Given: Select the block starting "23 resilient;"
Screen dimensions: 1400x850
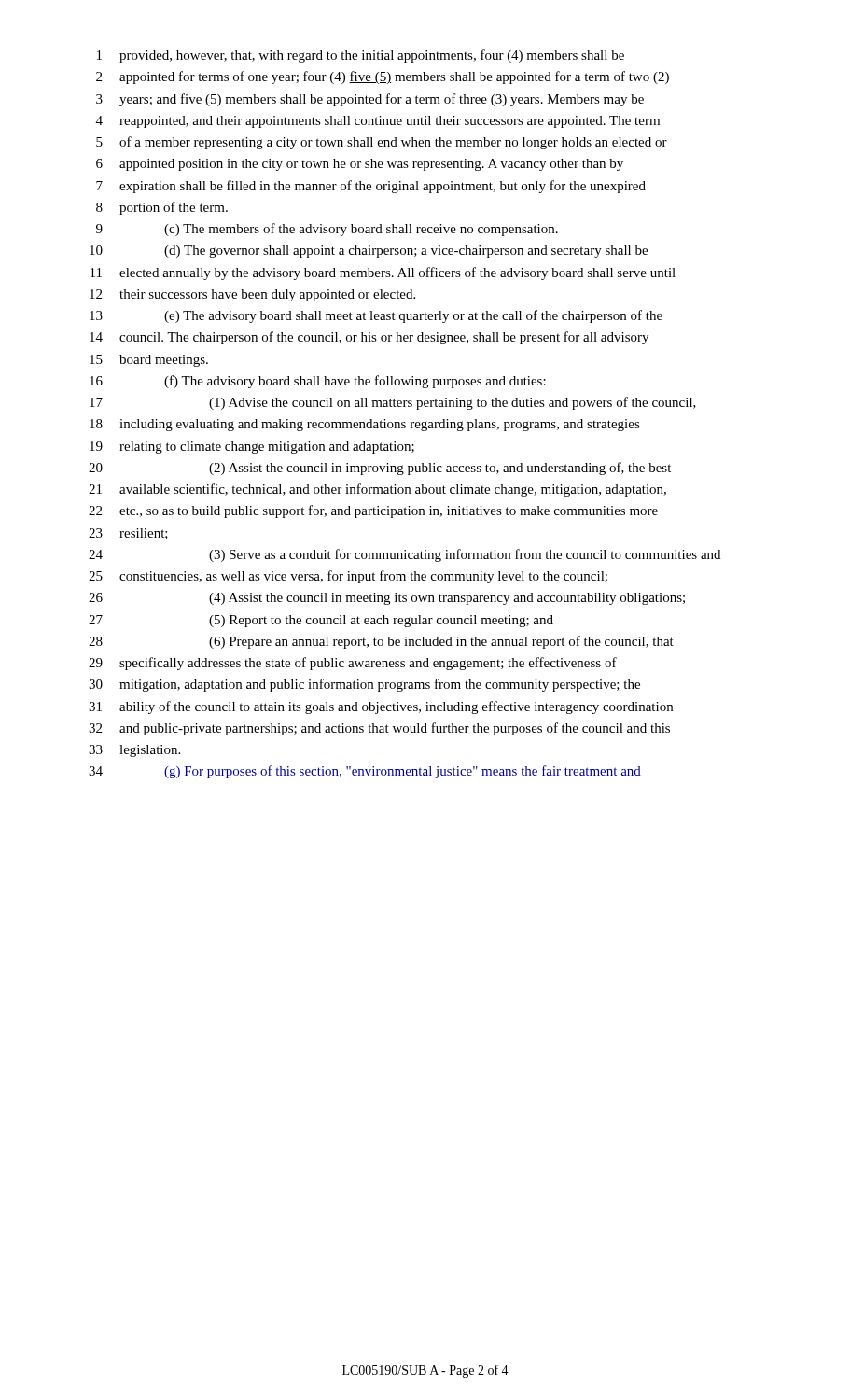Looking at the screenshot, I should pos(128,534).
